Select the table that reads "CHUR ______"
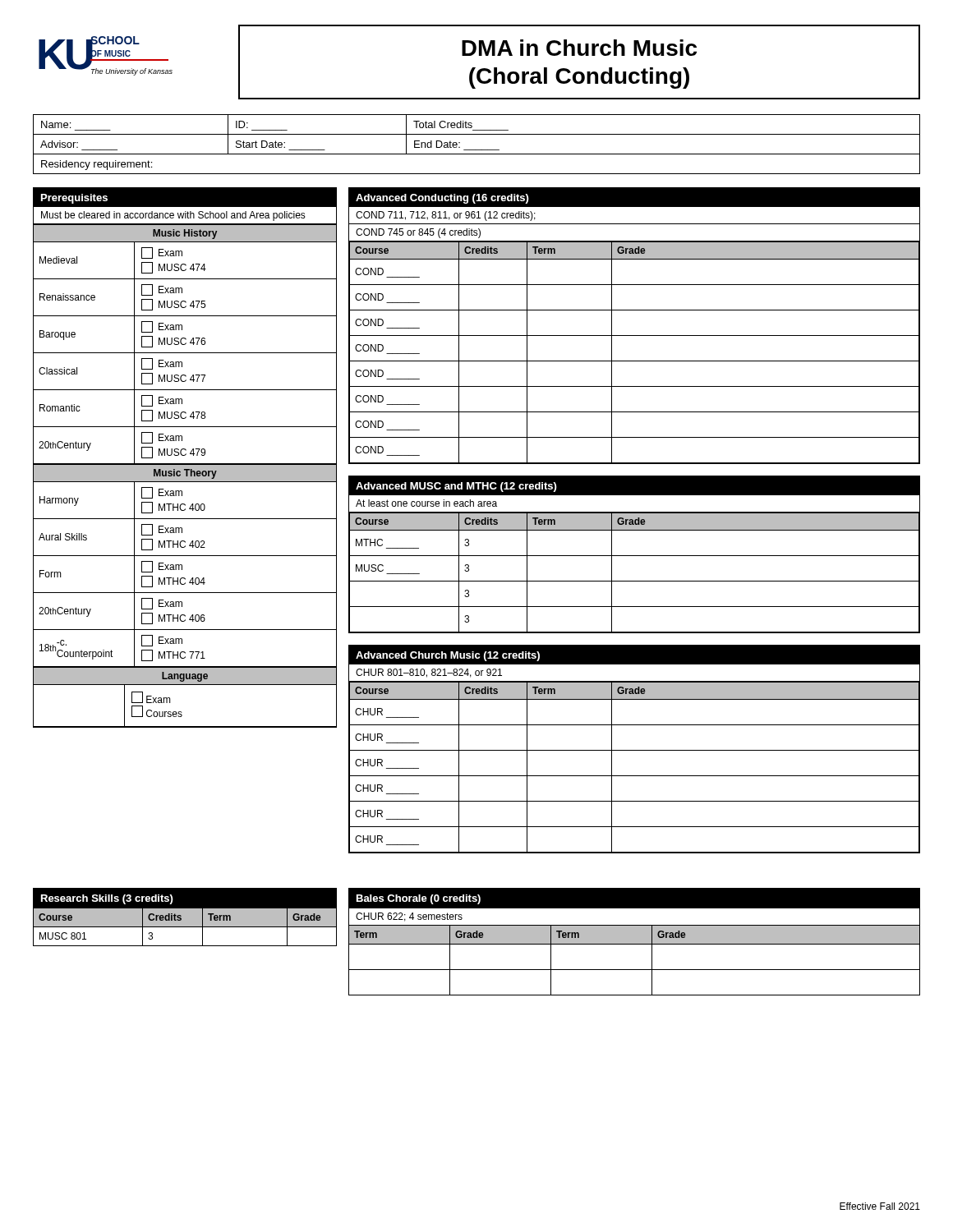This screenshot has height=1232, width=953. click(x=634, y=749)
